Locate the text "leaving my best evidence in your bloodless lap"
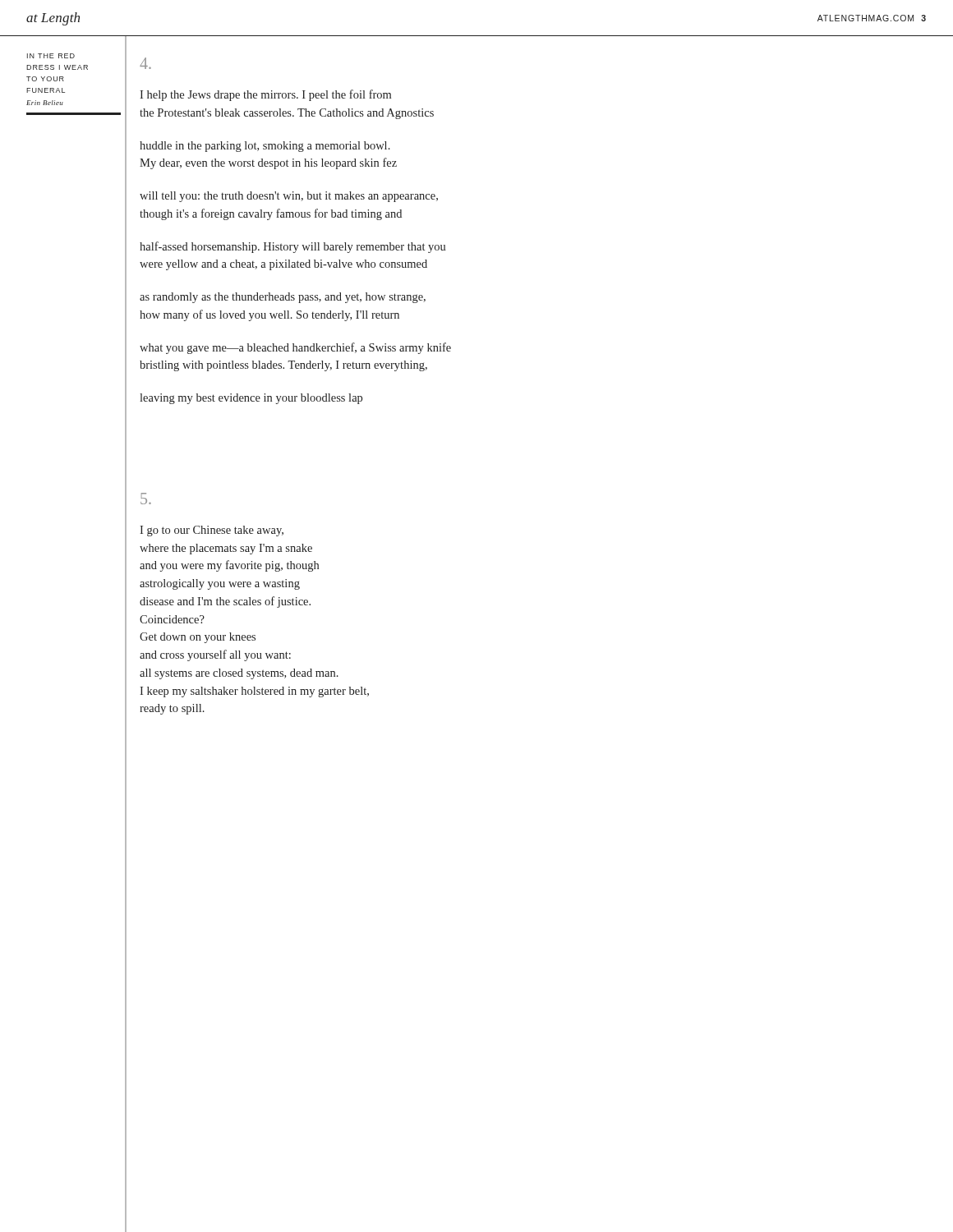953x1232 pixels. (251, 399)
